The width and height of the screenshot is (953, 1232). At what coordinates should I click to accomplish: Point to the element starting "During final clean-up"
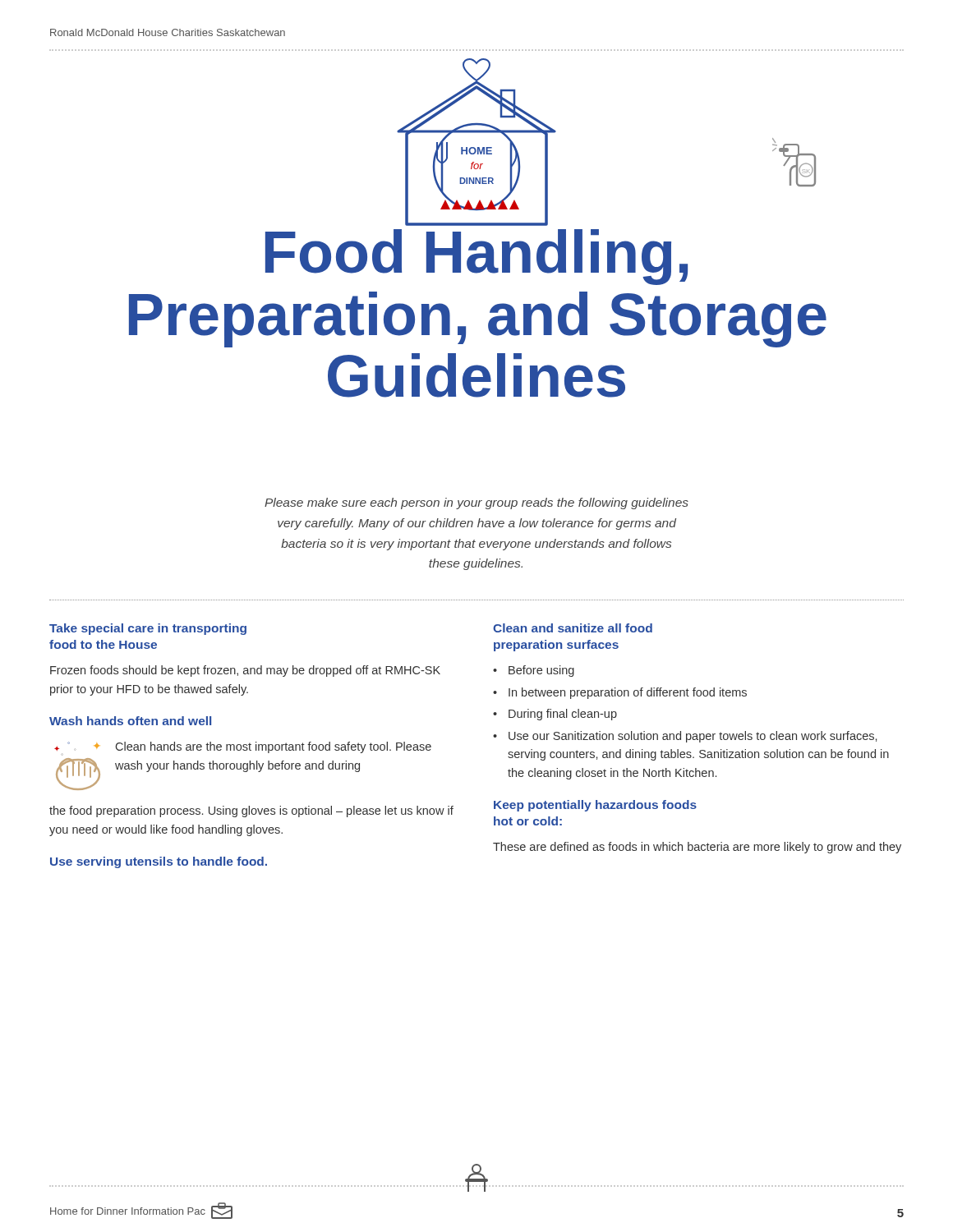tap(562, 714)
